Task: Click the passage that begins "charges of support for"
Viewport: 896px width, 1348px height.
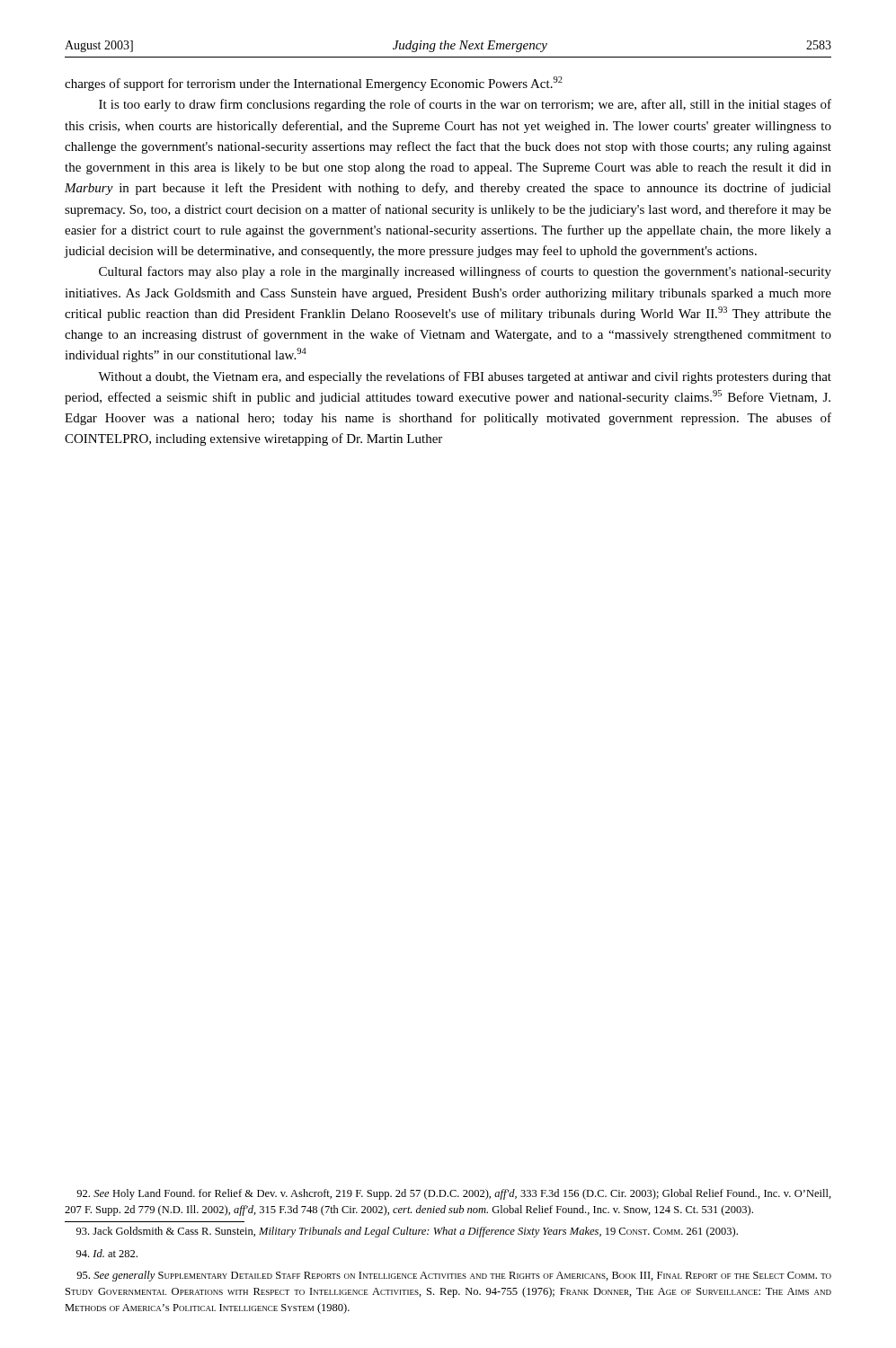Action: [x=448, y=84]
